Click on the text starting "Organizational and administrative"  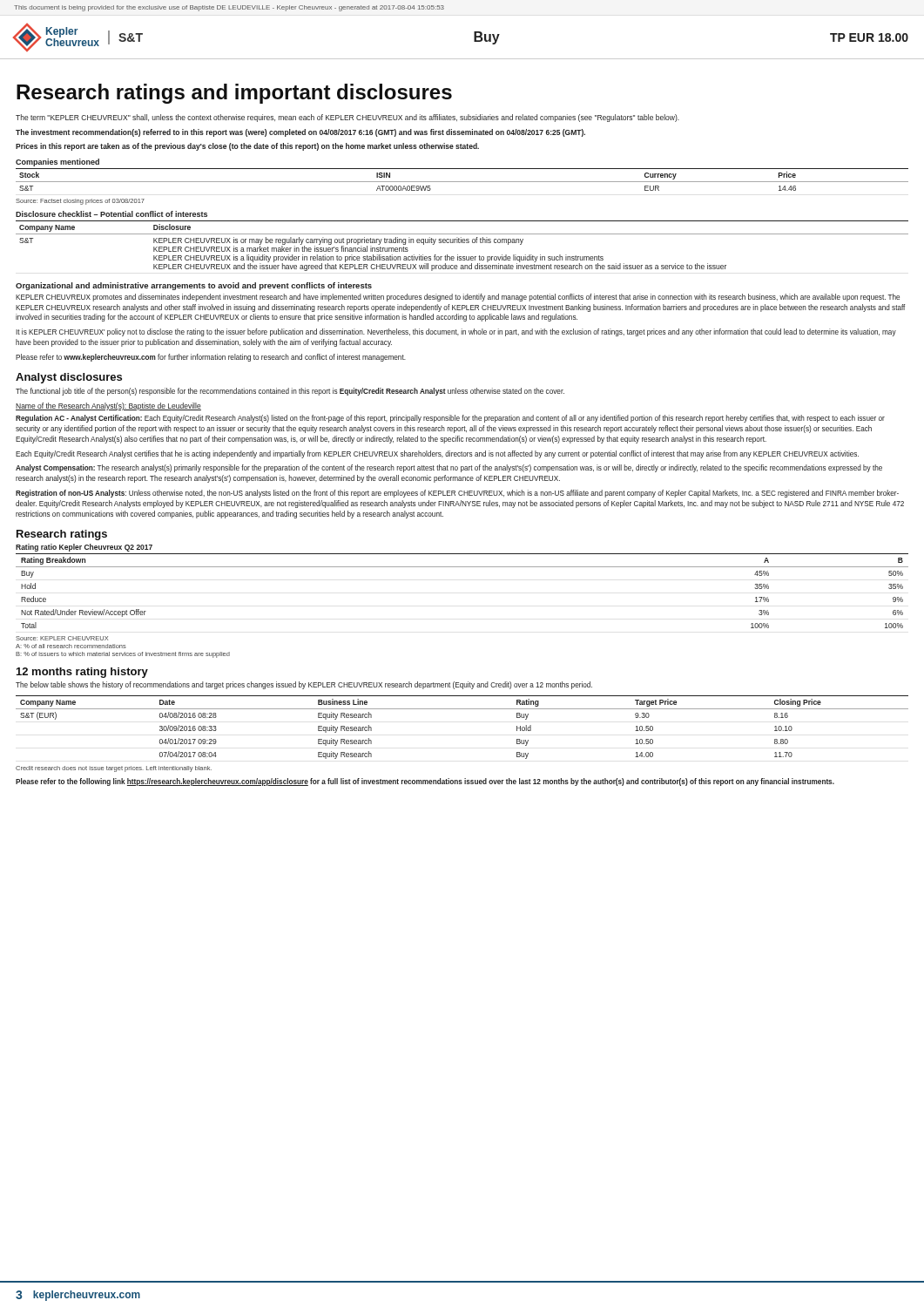[194, 285]
